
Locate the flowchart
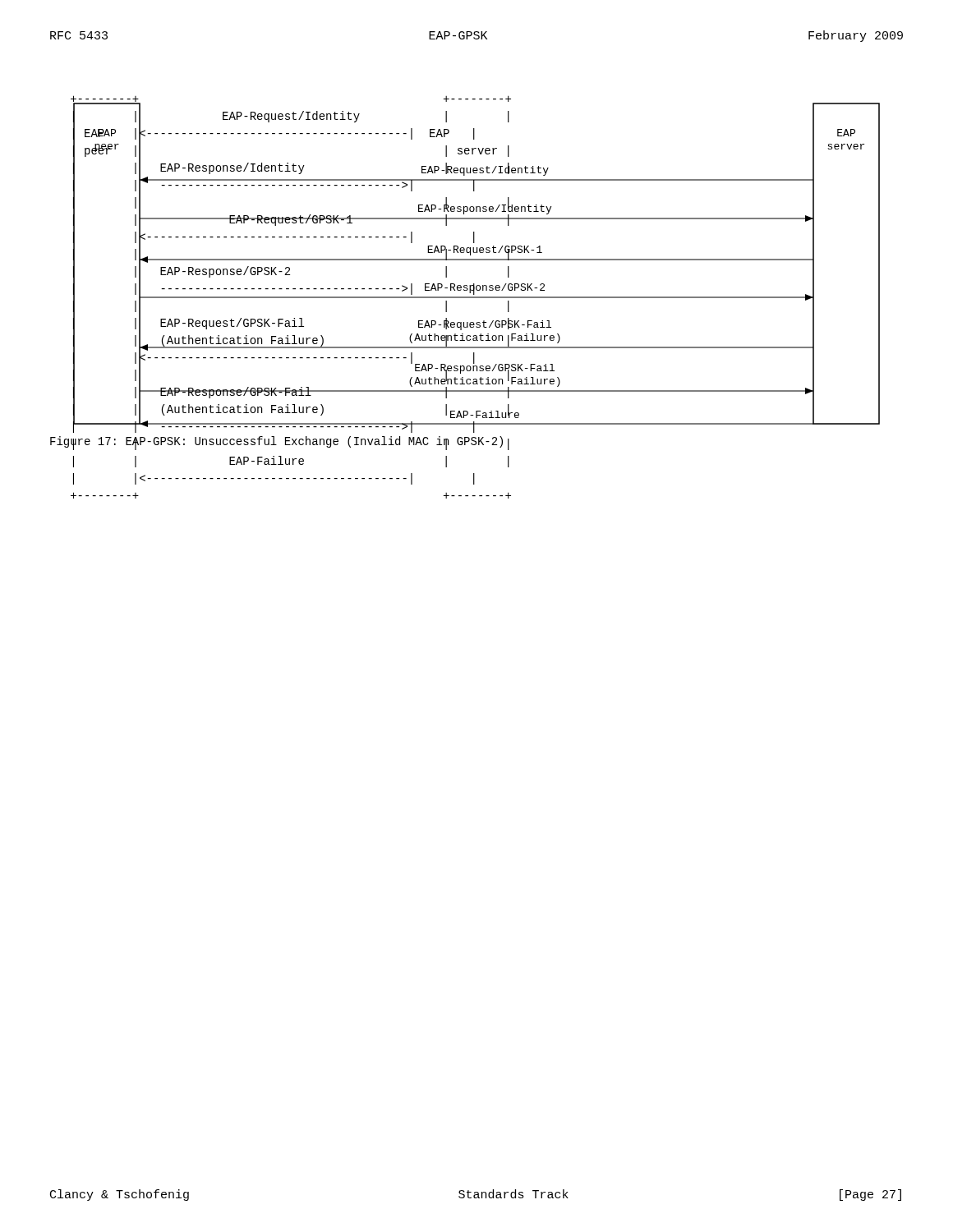pyautogui.click(x=476, y=290)
